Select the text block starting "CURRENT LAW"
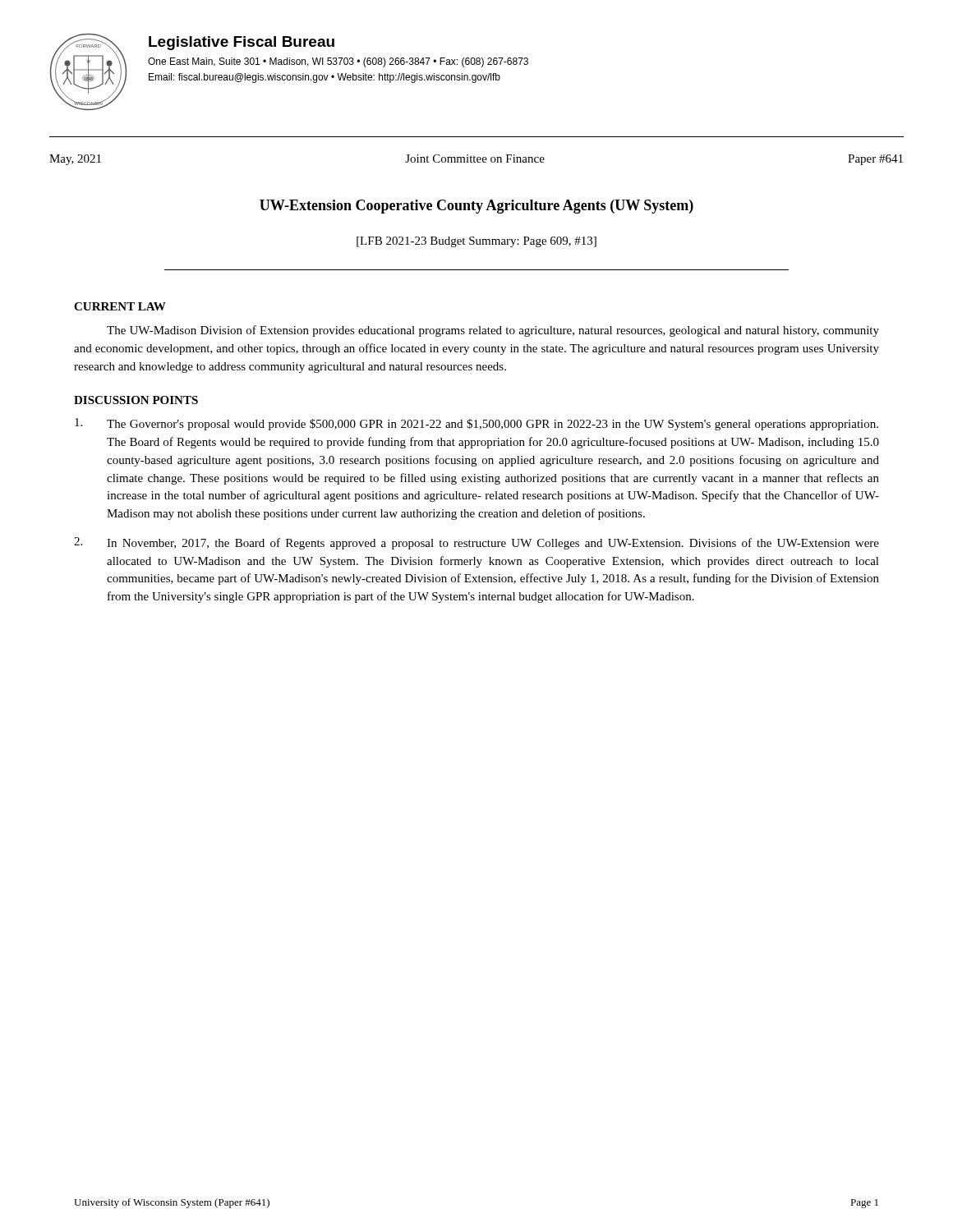 (x=120, y=306)
